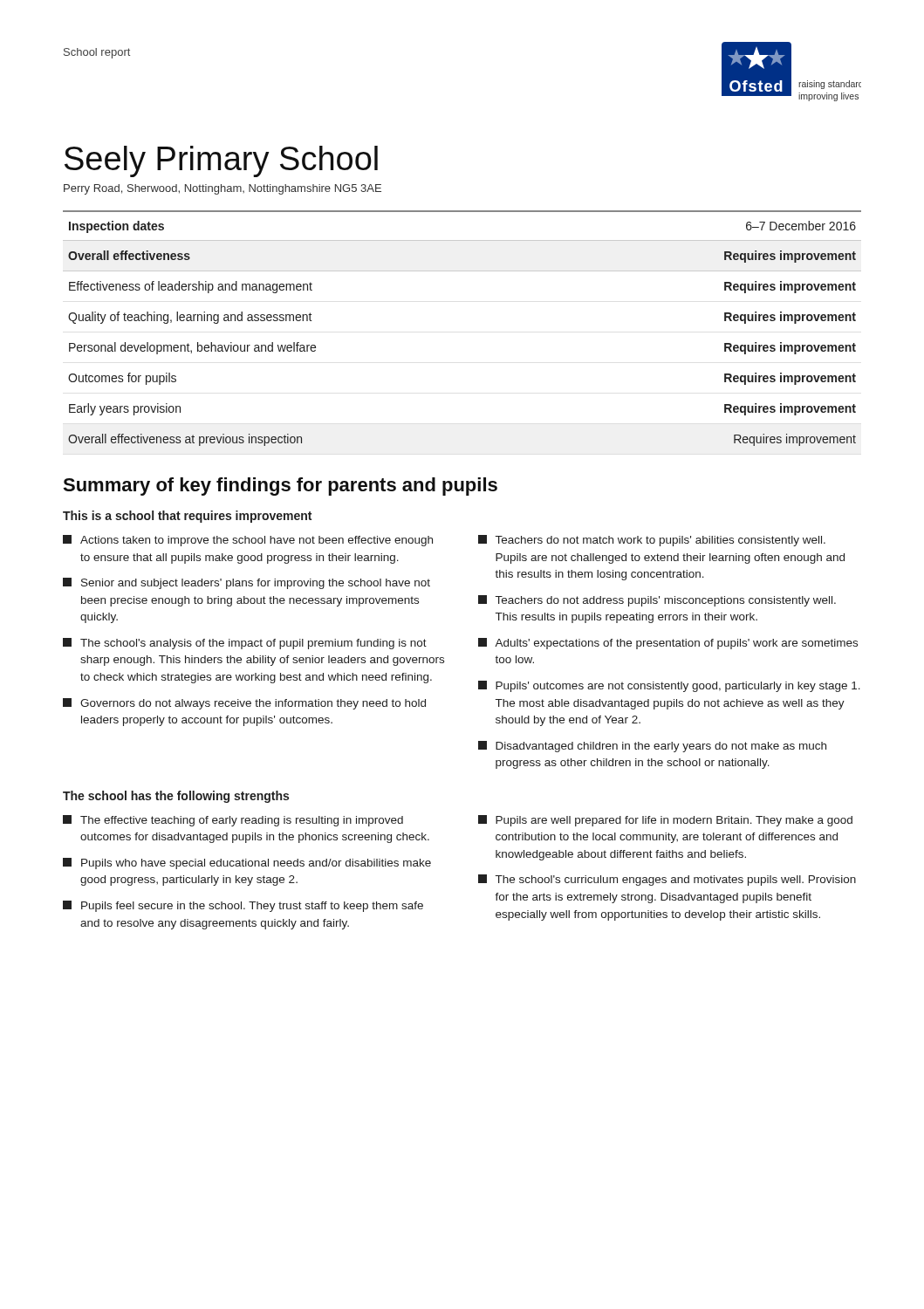Find the block starting "Pupils' outcomes are"
This screenshot has height=1309, width=924.
669,703
